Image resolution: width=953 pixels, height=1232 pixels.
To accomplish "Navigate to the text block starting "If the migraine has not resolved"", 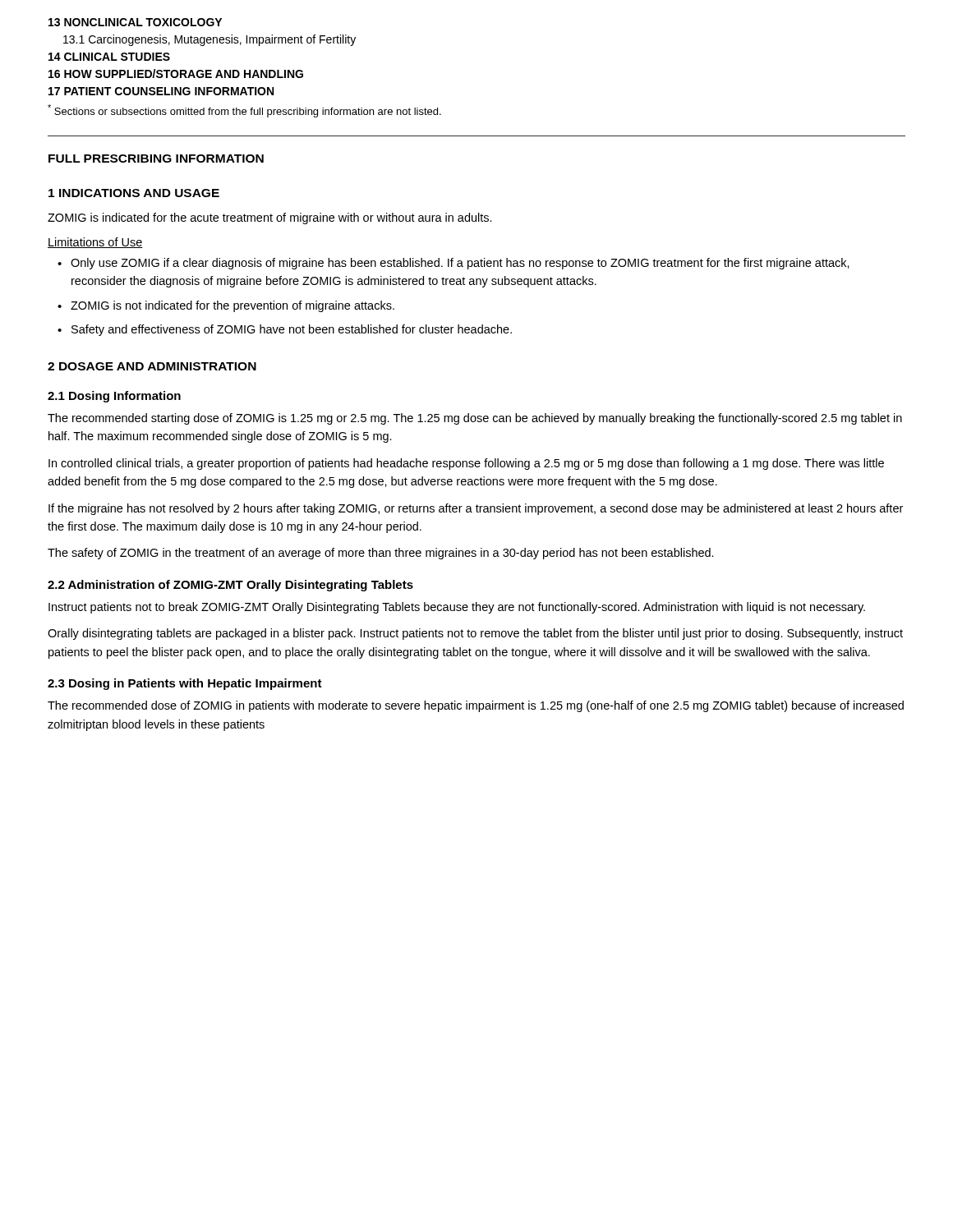I will (475, 517).
